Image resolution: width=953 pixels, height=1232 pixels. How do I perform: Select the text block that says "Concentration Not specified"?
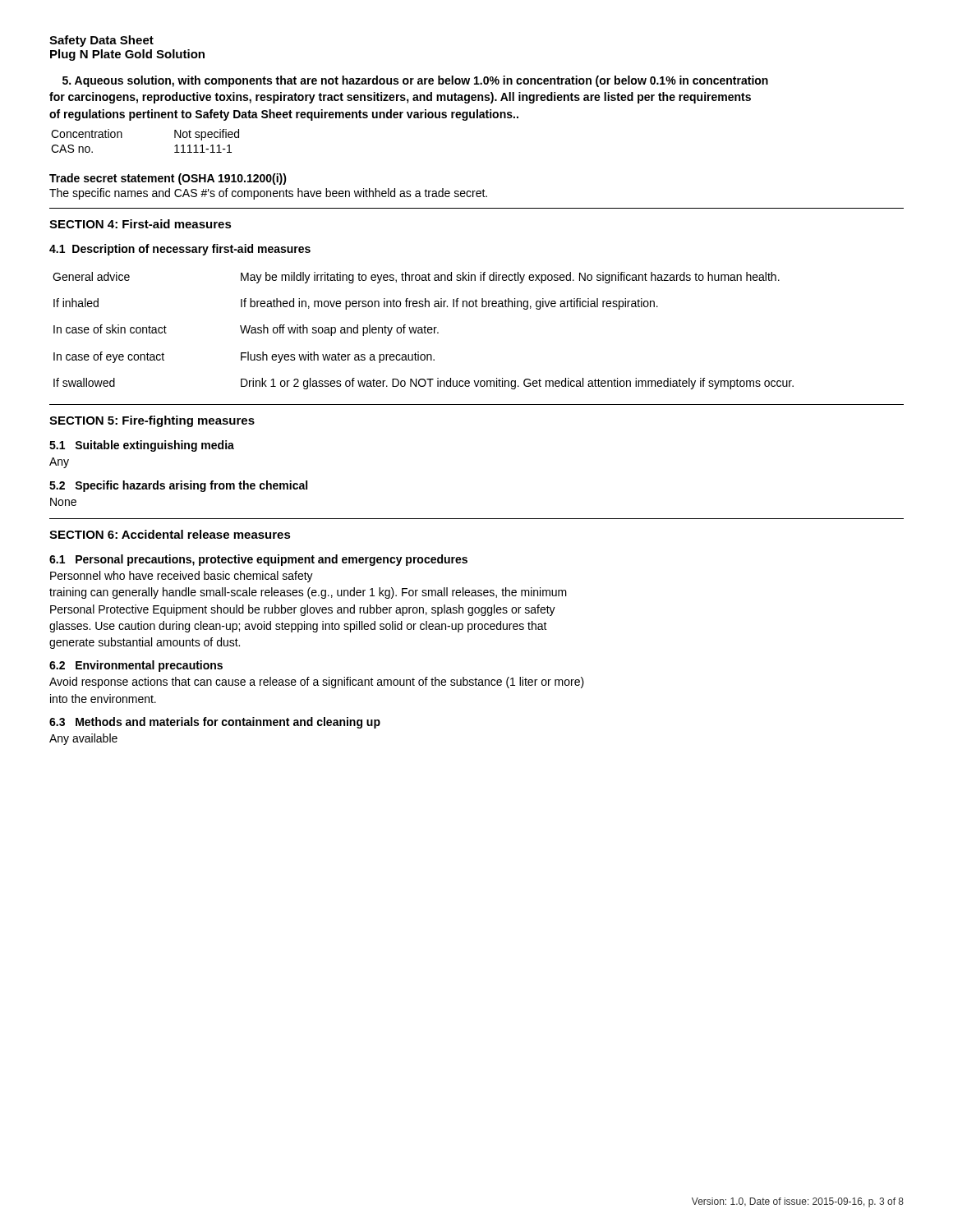click(170, 141)
